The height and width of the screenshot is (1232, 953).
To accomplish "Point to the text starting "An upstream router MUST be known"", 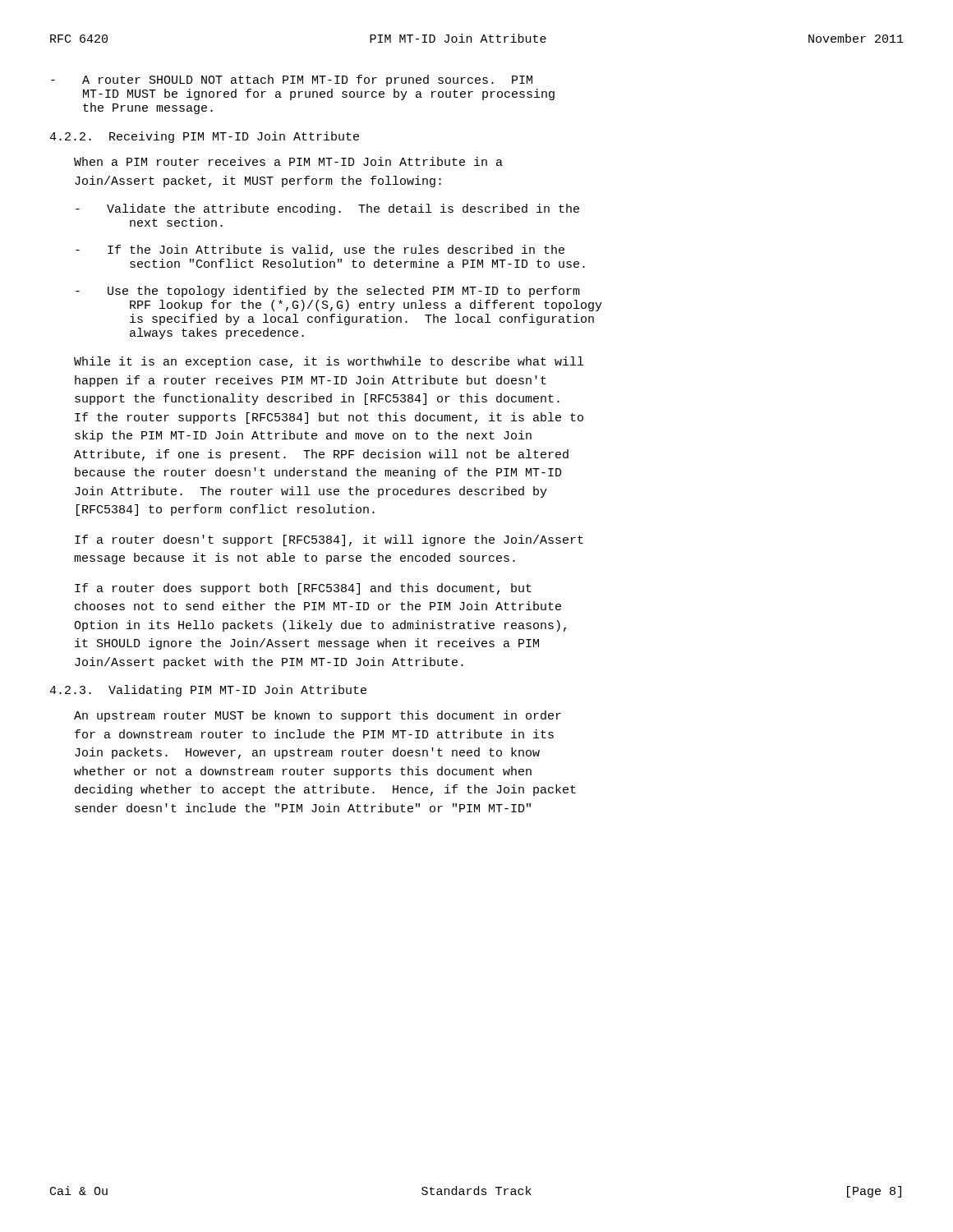I will (x=325, y=763).
